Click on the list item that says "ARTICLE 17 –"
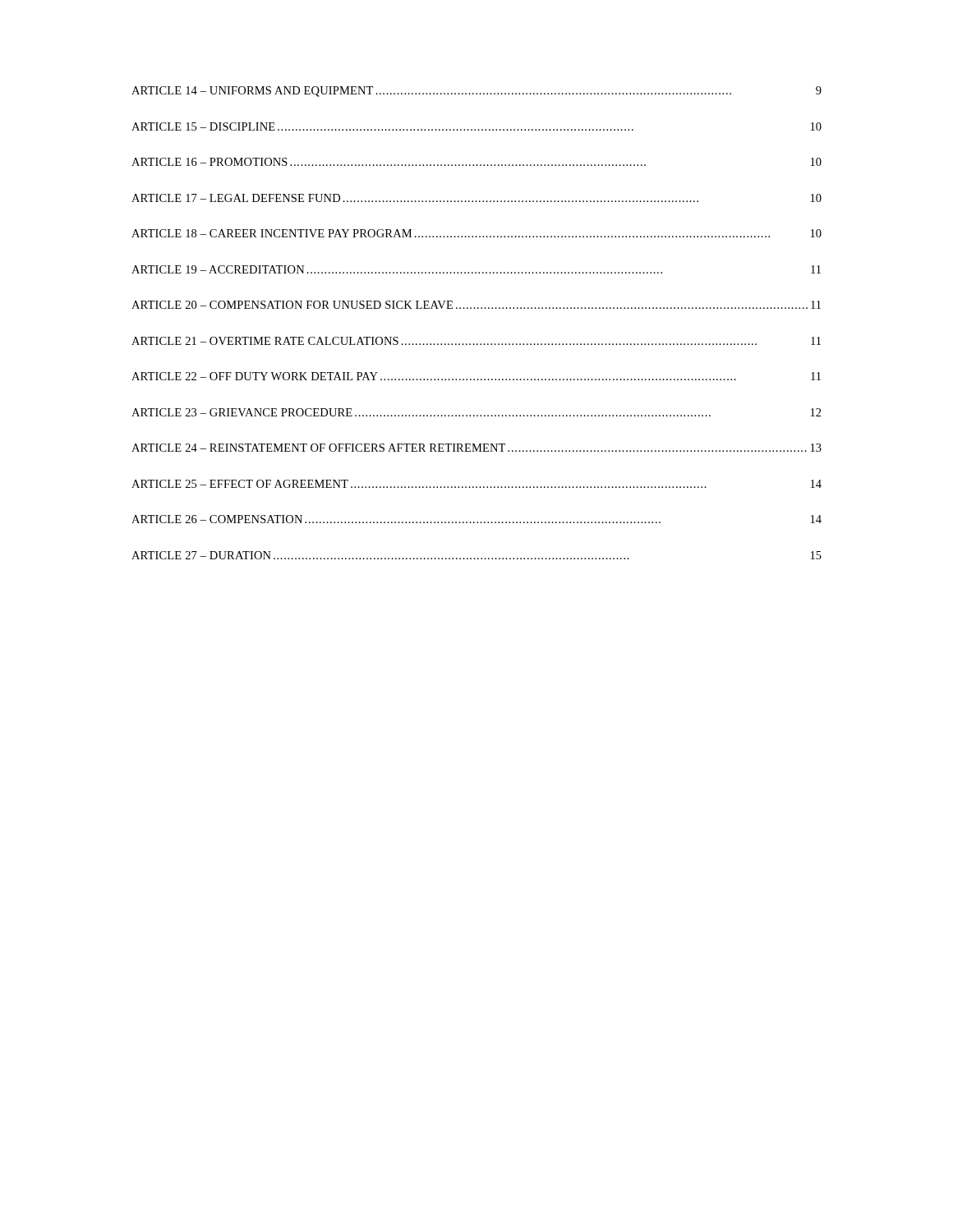The width and height of the screenshot is (953, 1232). coord(476,198)
